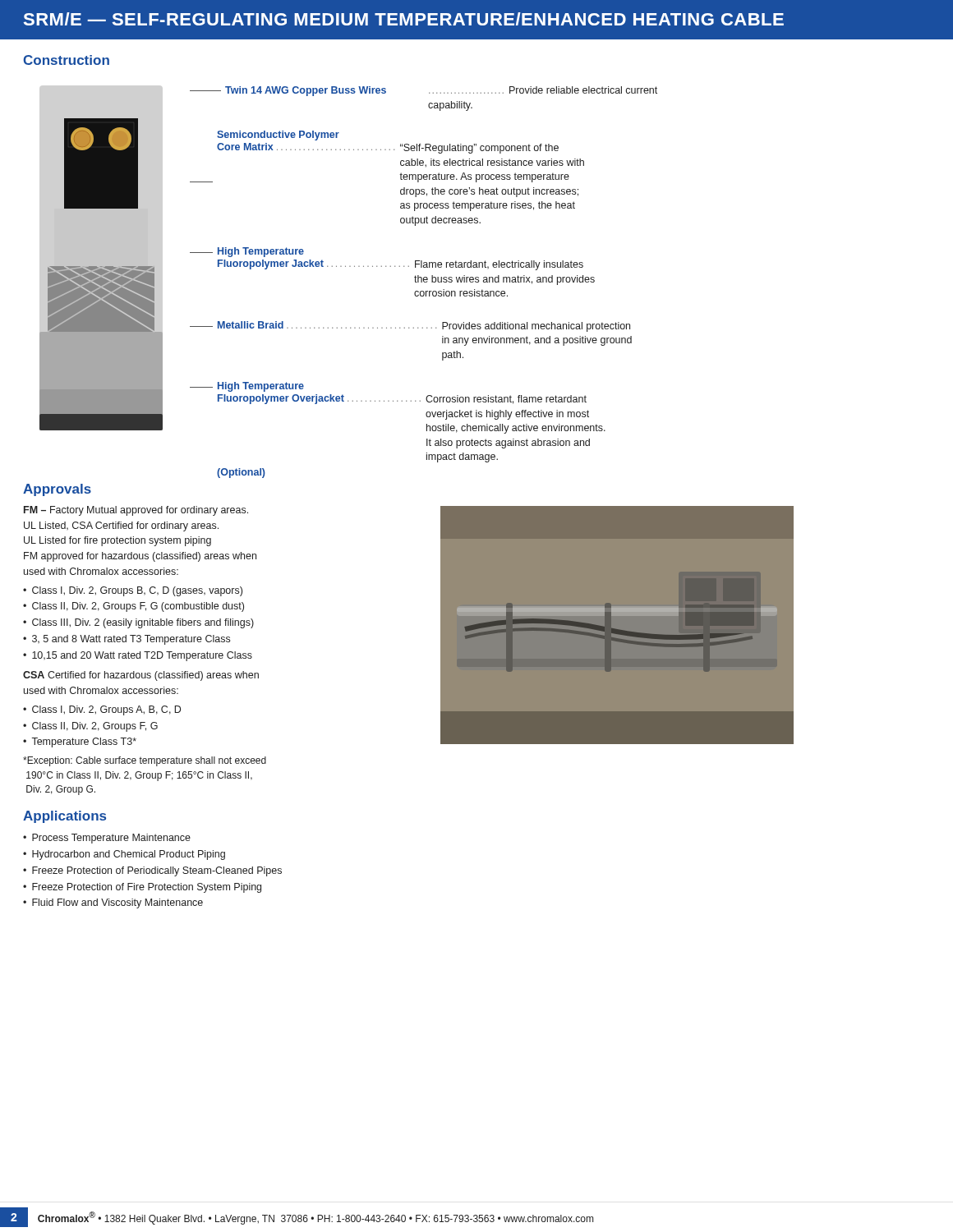Viewport: 953px width, 1232px height.
Task: Select the text starting "FM – Factory Mutual approved for ordinary areas."
Action: tap(140, 541)
